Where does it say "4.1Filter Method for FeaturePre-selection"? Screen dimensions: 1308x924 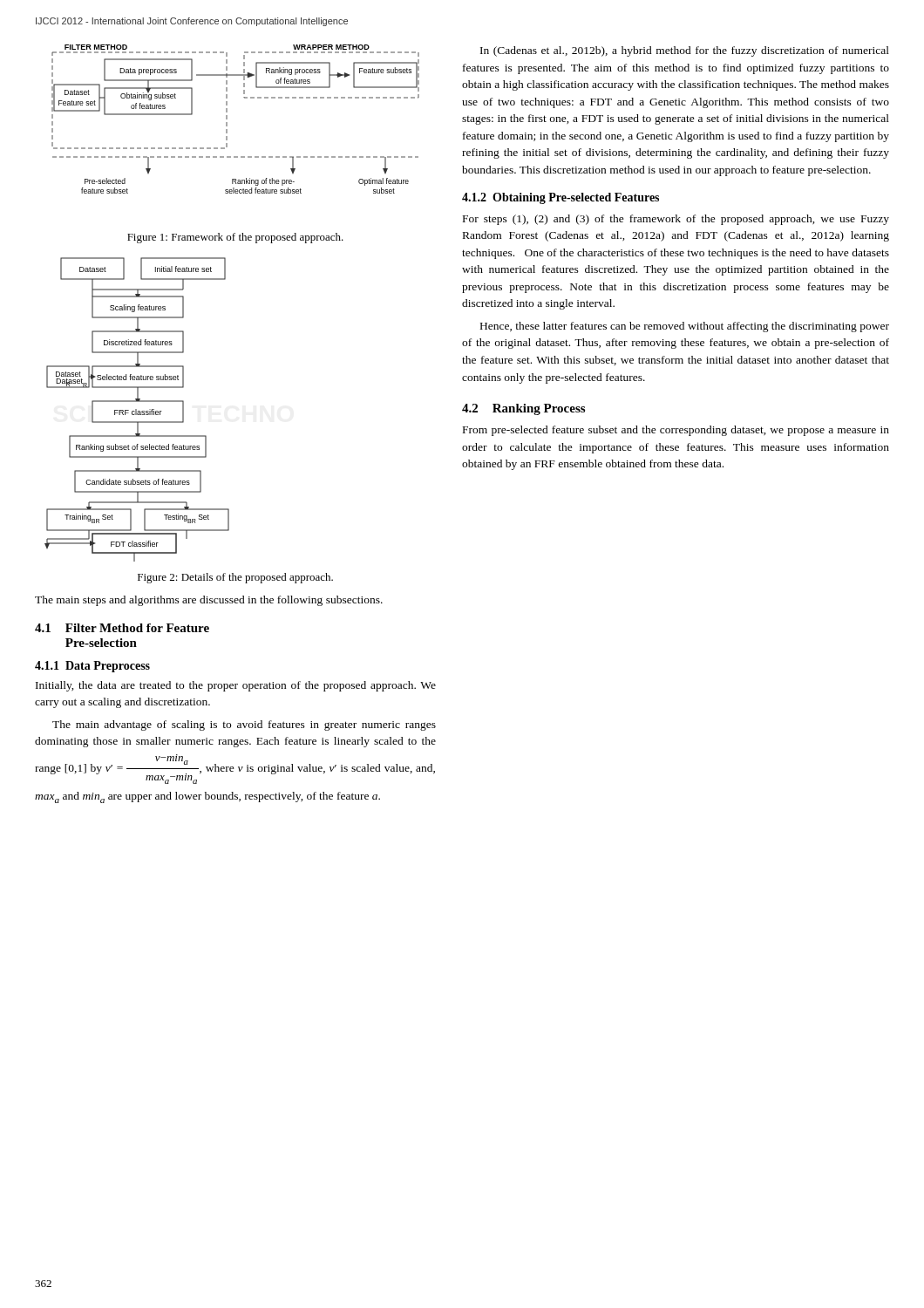tap(122, 635)
